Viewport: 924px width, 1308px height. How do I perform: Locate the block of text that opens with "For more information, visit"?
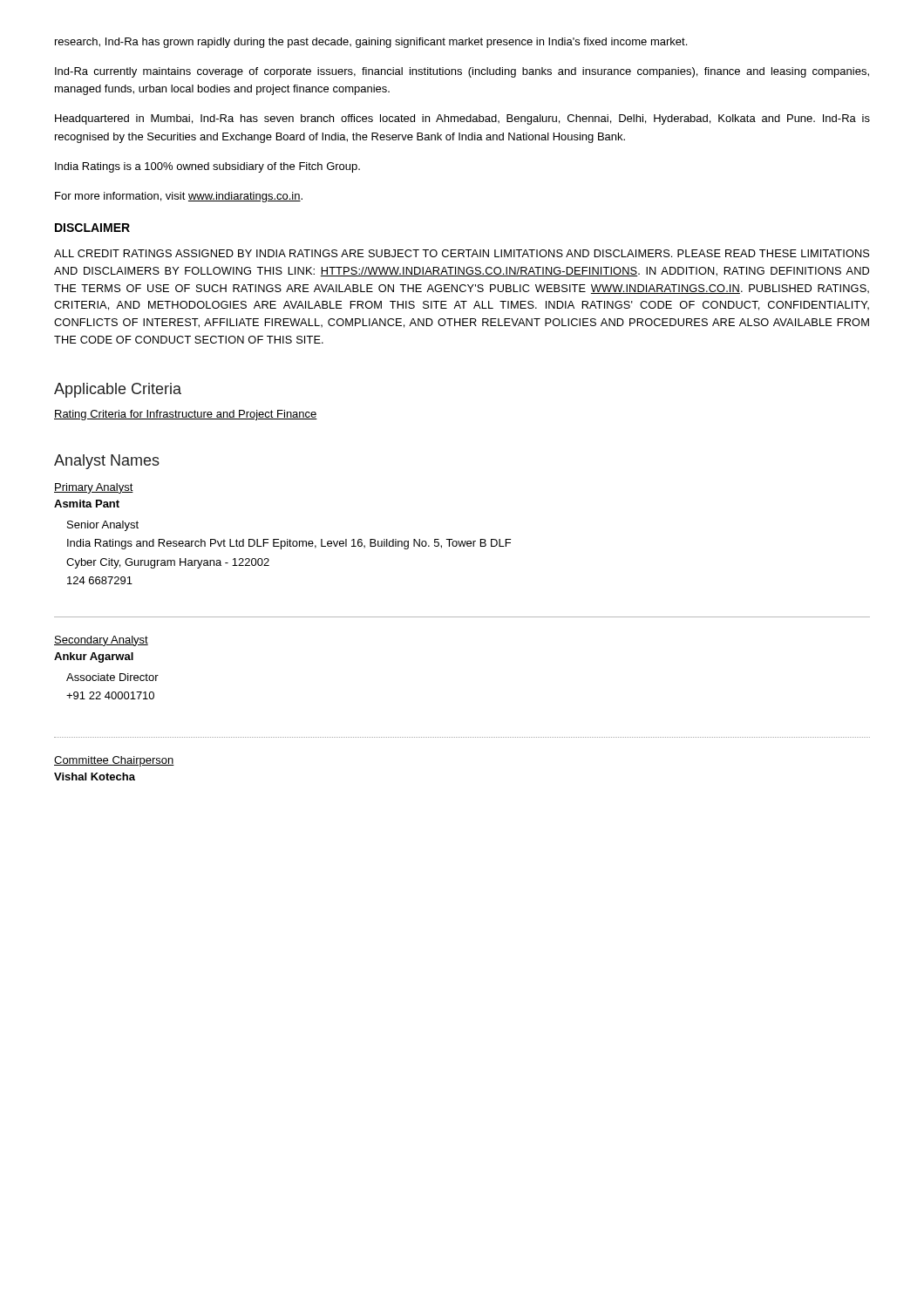[179, 196]
